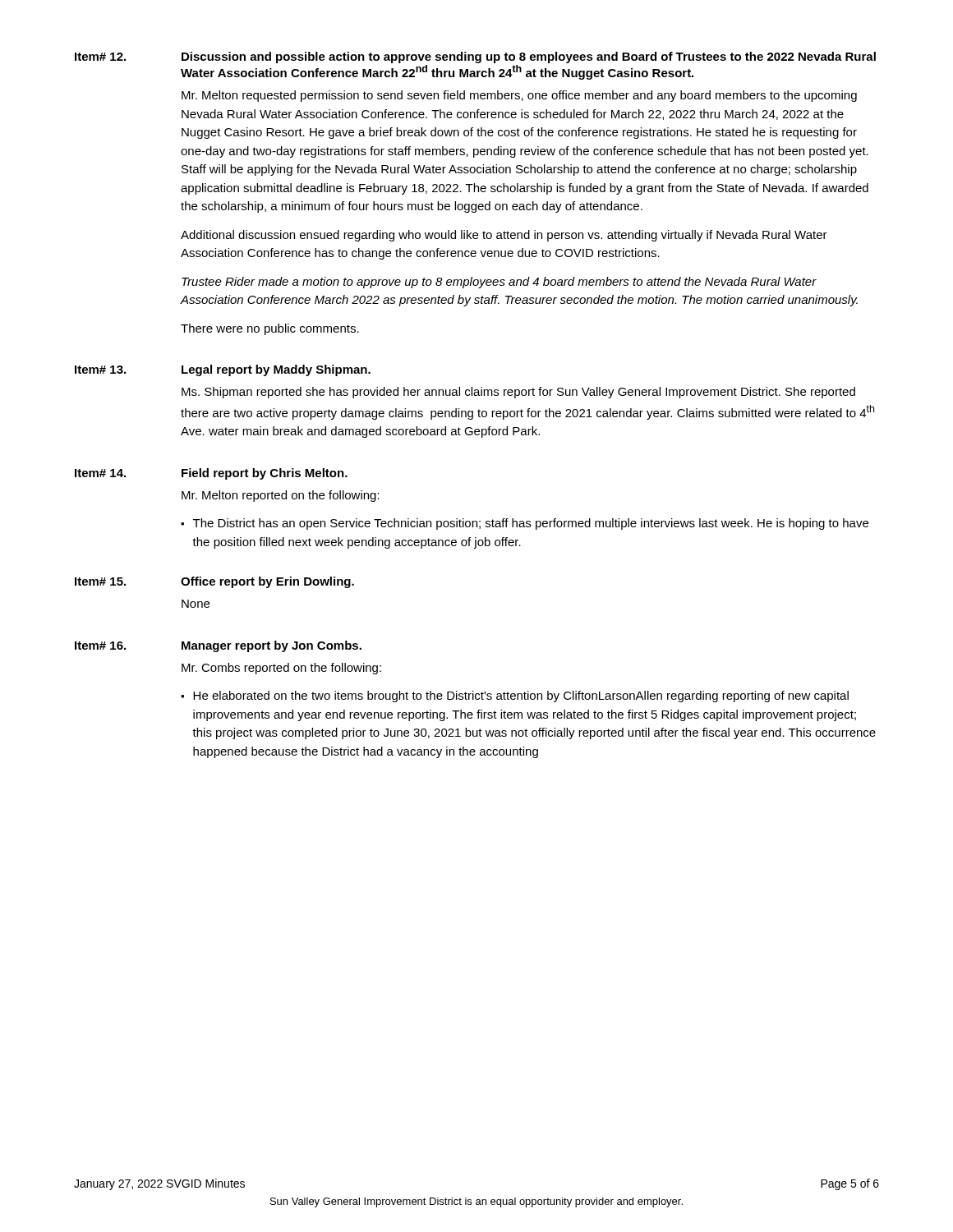Image resolution: width=953 pixels, height=1232 pixels.
Task: Locate the text block that reads "Mr. Melton requested permission to send seven field"
Action: pos(530,151)
